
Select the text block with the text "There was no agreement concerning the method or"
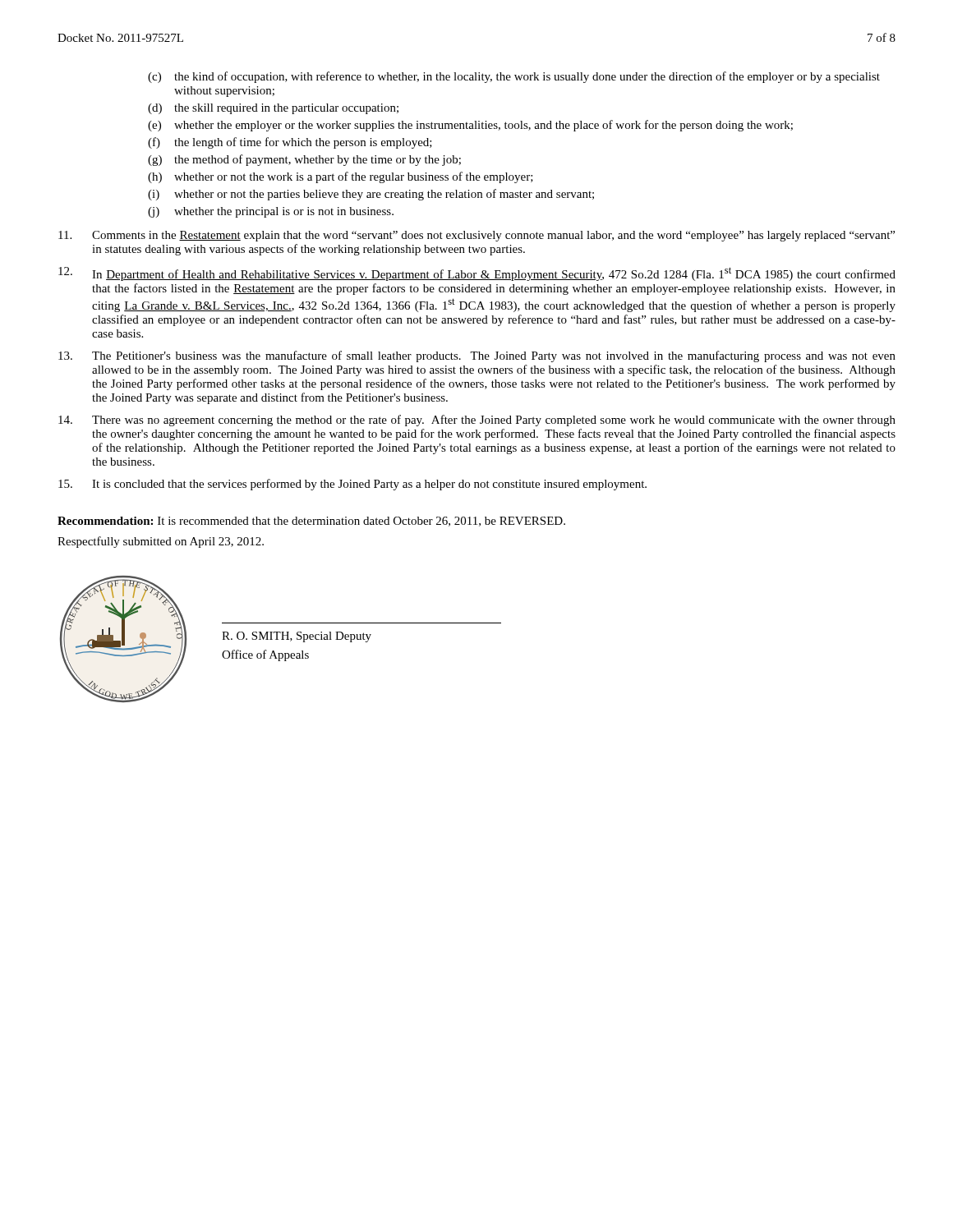point(476,441)
